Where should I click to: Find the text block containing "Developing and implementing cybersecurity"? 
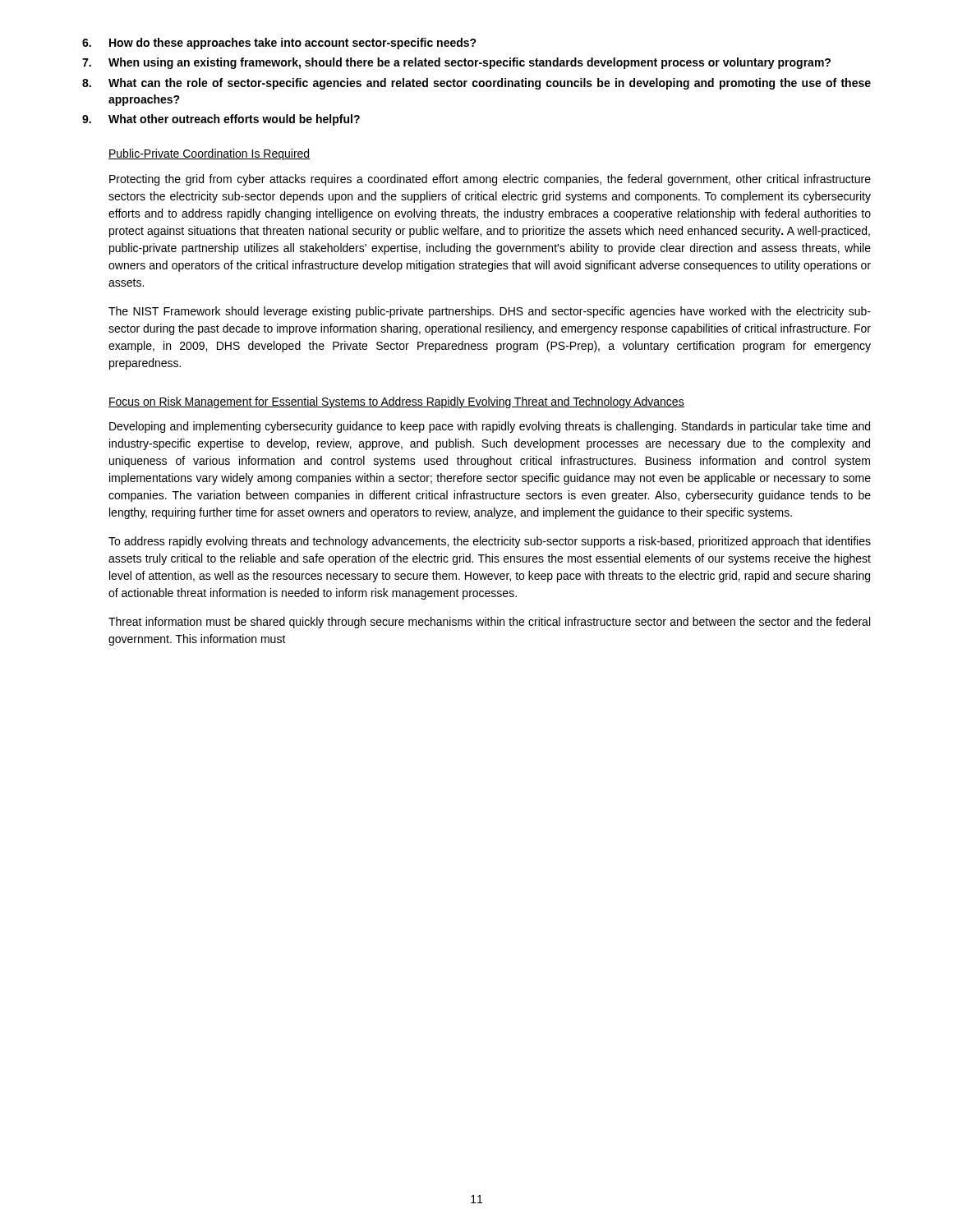click(490, 469)
